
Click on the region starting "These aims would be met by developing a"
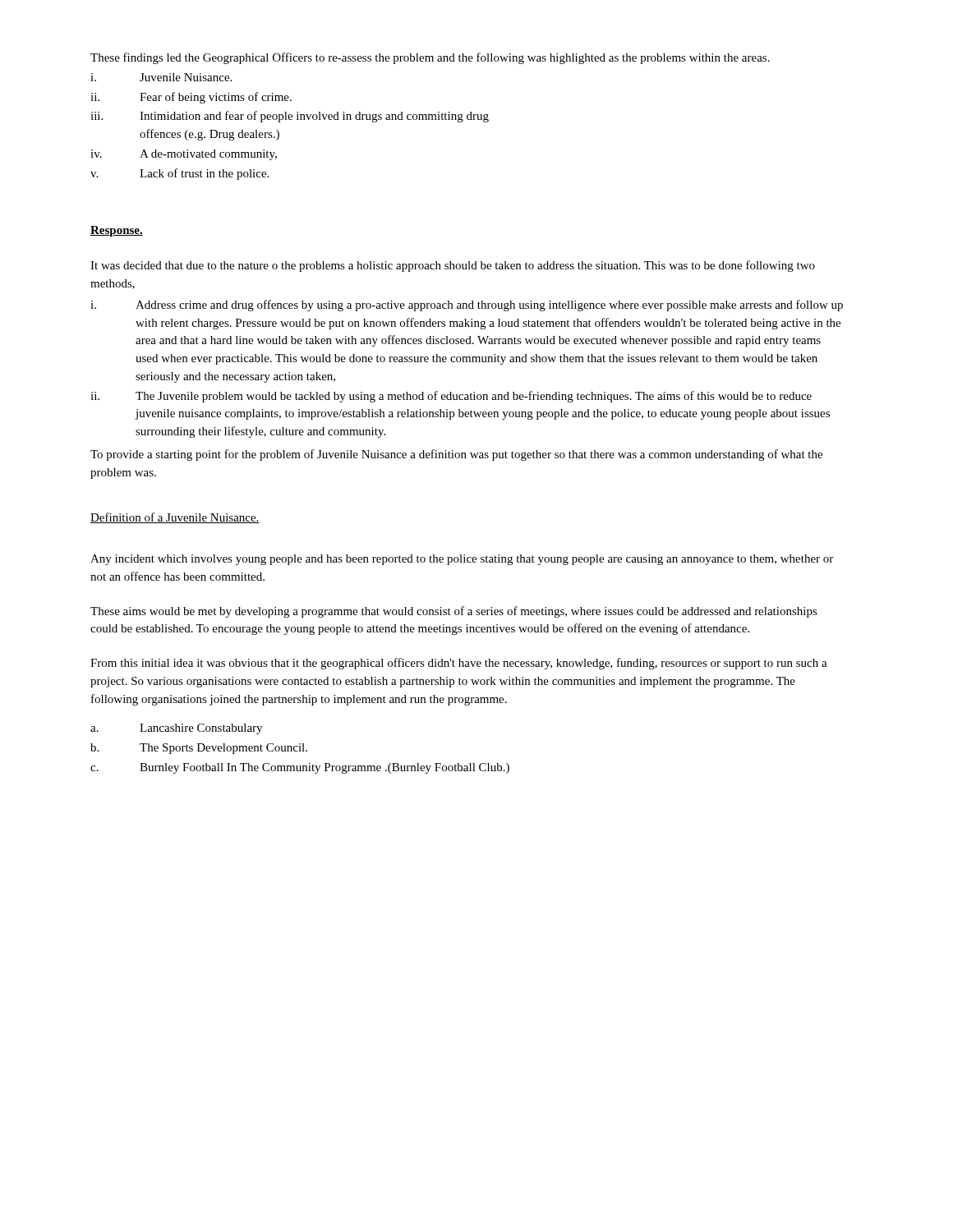pyautogui.click(x=454, y=620)
